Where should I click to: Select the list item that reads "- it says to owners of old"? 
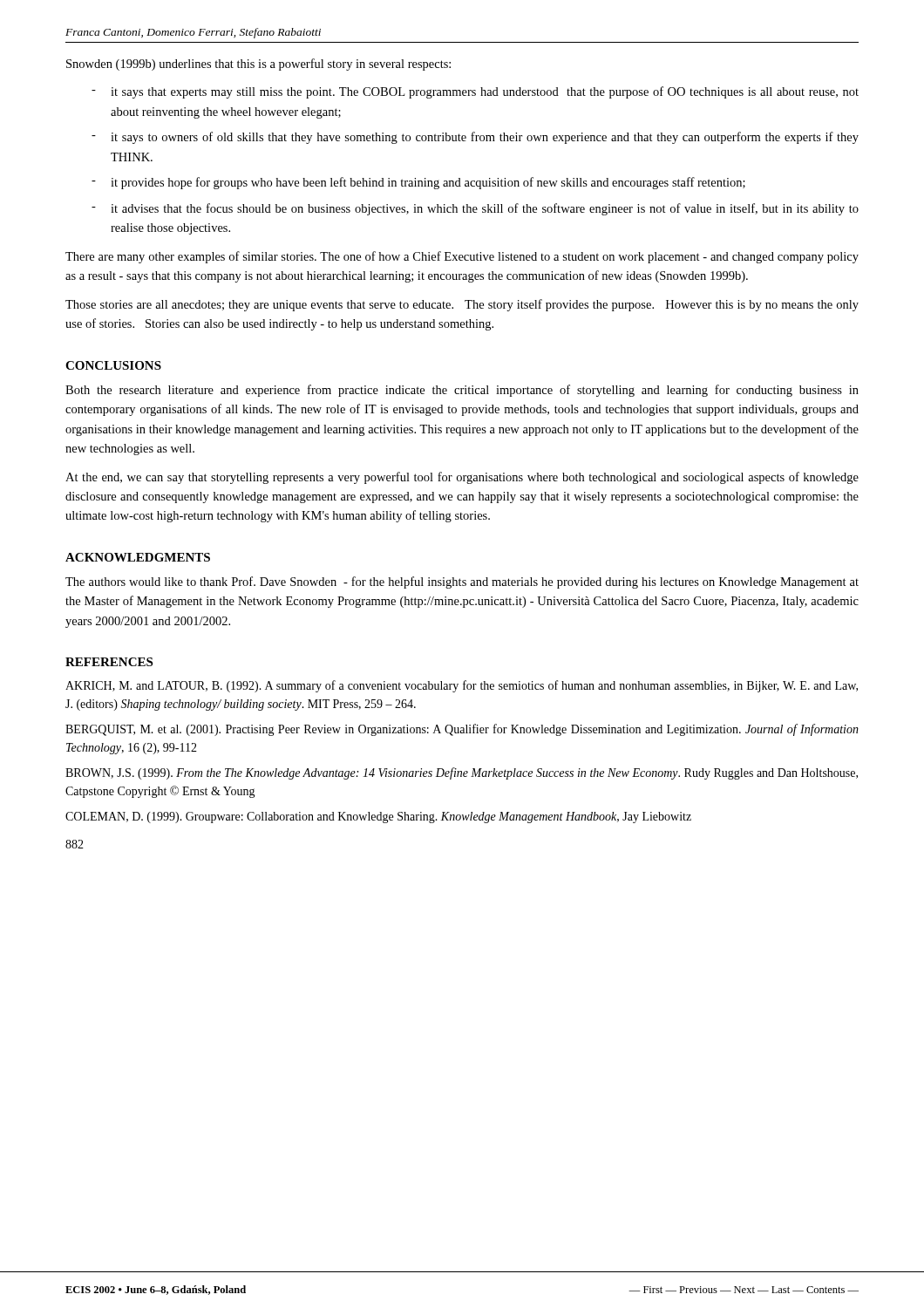pos(475,147)
